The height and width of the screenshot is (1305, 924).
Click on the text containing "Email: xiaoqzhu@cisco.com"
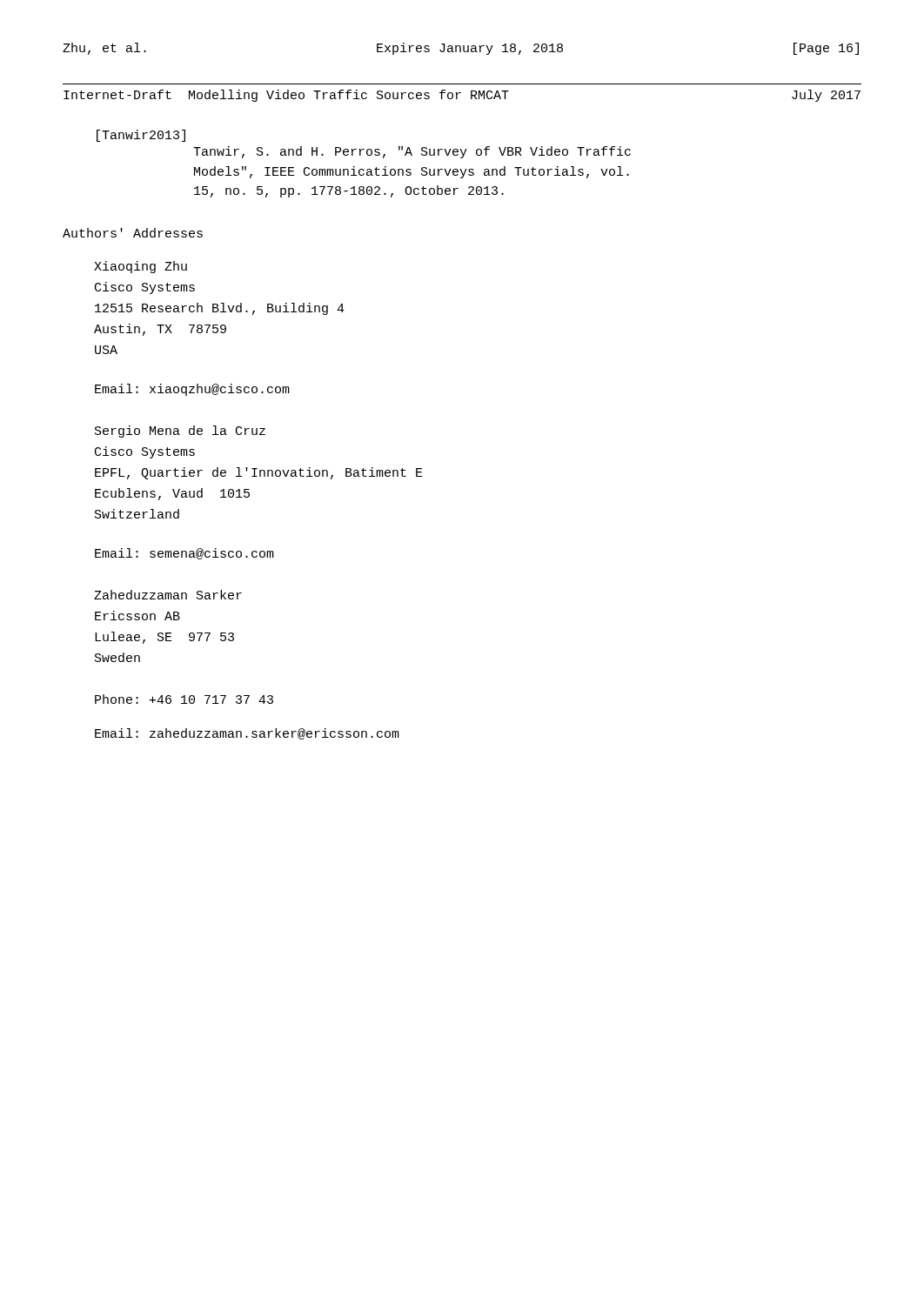tap(192, 390)
